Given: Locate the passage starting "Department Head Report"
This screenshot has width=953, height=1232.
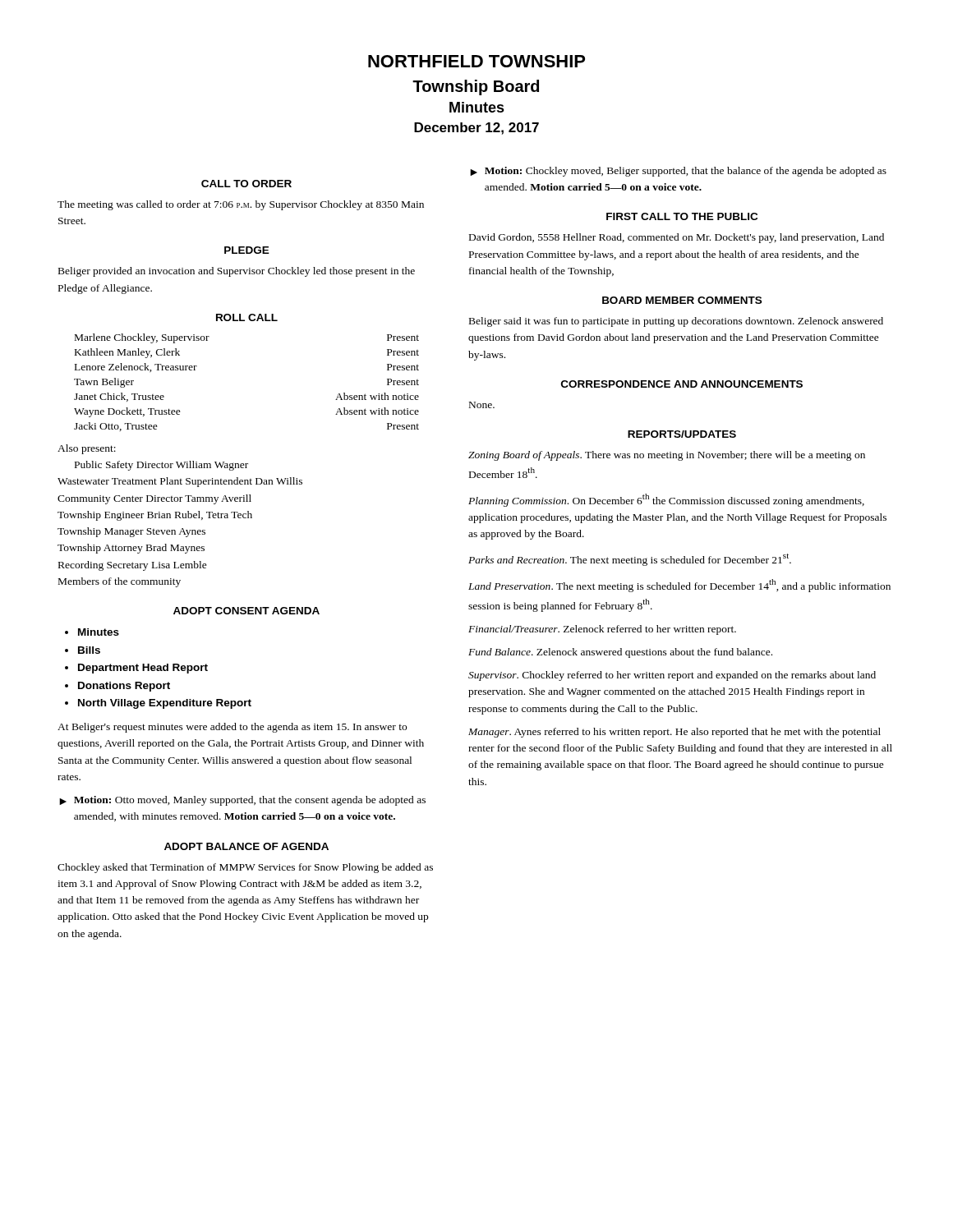Looking at the screenshot, I should (x=143, y=667).
